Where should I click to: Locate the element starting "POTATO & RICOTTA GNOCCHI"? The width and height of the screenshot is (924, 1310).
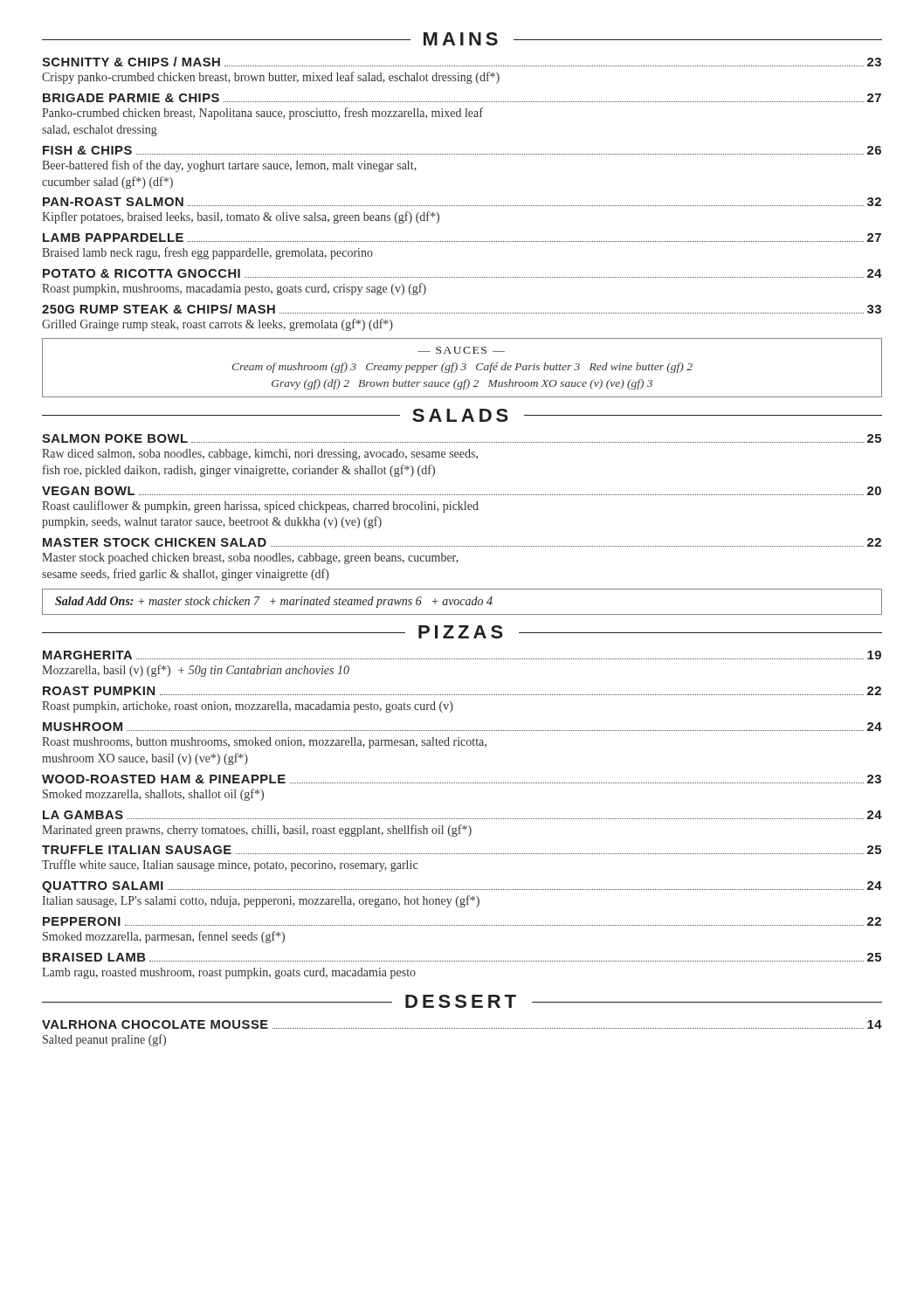[x=462, y=282]
